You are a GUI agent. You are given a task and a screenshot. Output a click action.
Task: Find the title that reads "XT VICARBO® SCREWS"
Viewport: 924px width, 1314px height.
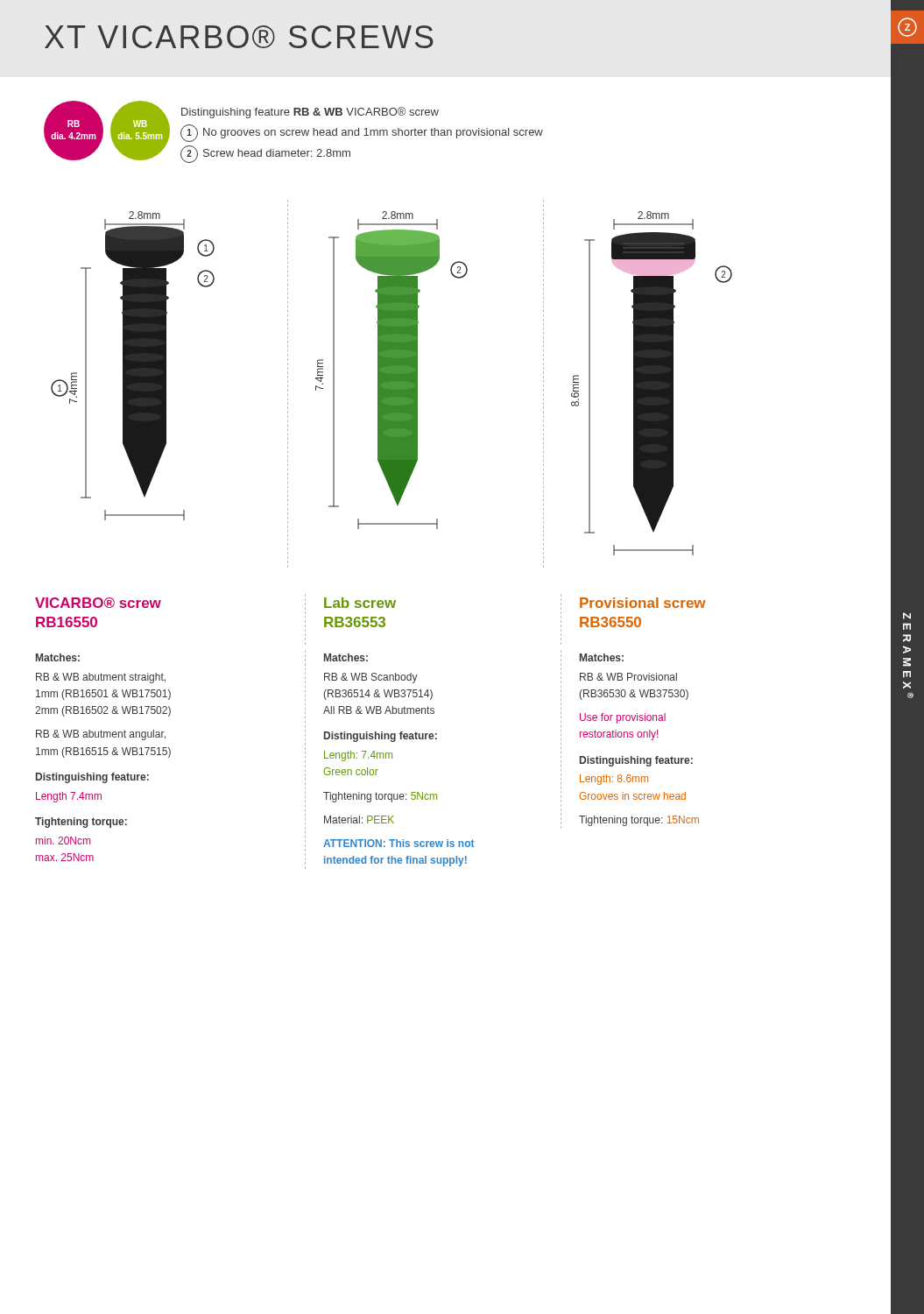click(240, 37)
